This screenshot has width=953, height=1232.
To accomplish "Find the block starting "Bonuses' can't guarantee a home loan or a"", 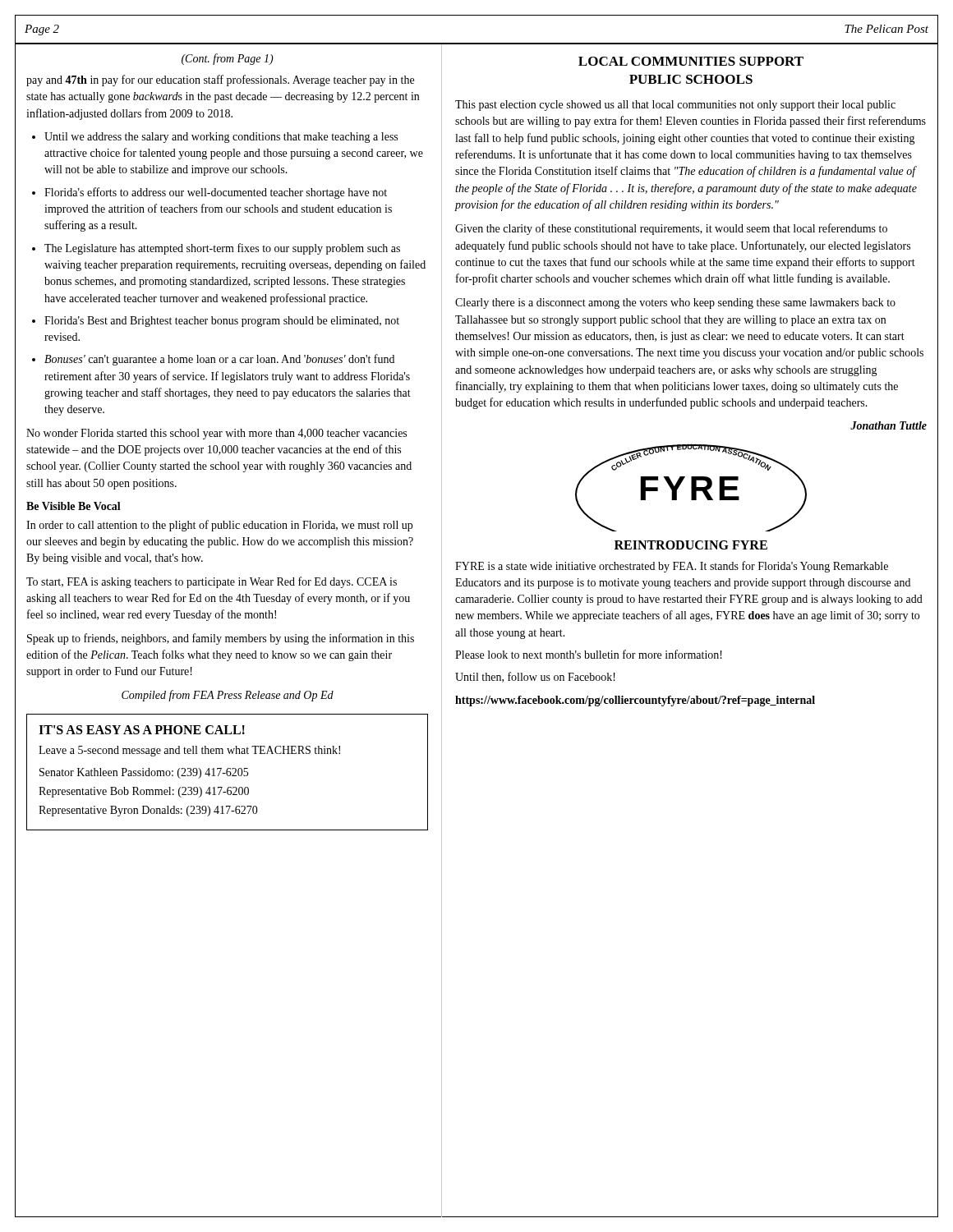I will click(227, 385).
